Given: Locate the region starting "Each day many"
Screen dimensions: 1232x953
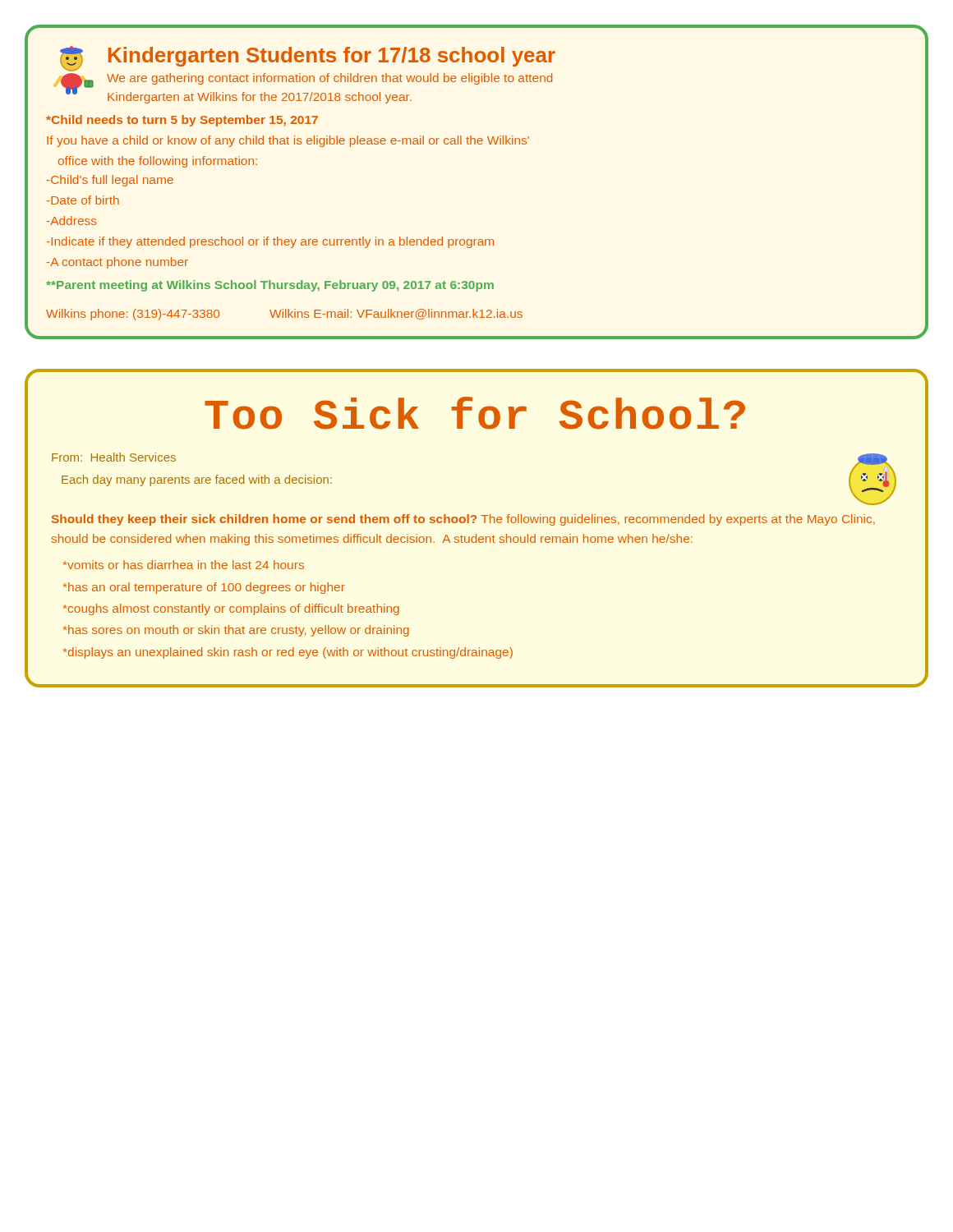Looking at the screenshot, I should (x=197, y=479).
